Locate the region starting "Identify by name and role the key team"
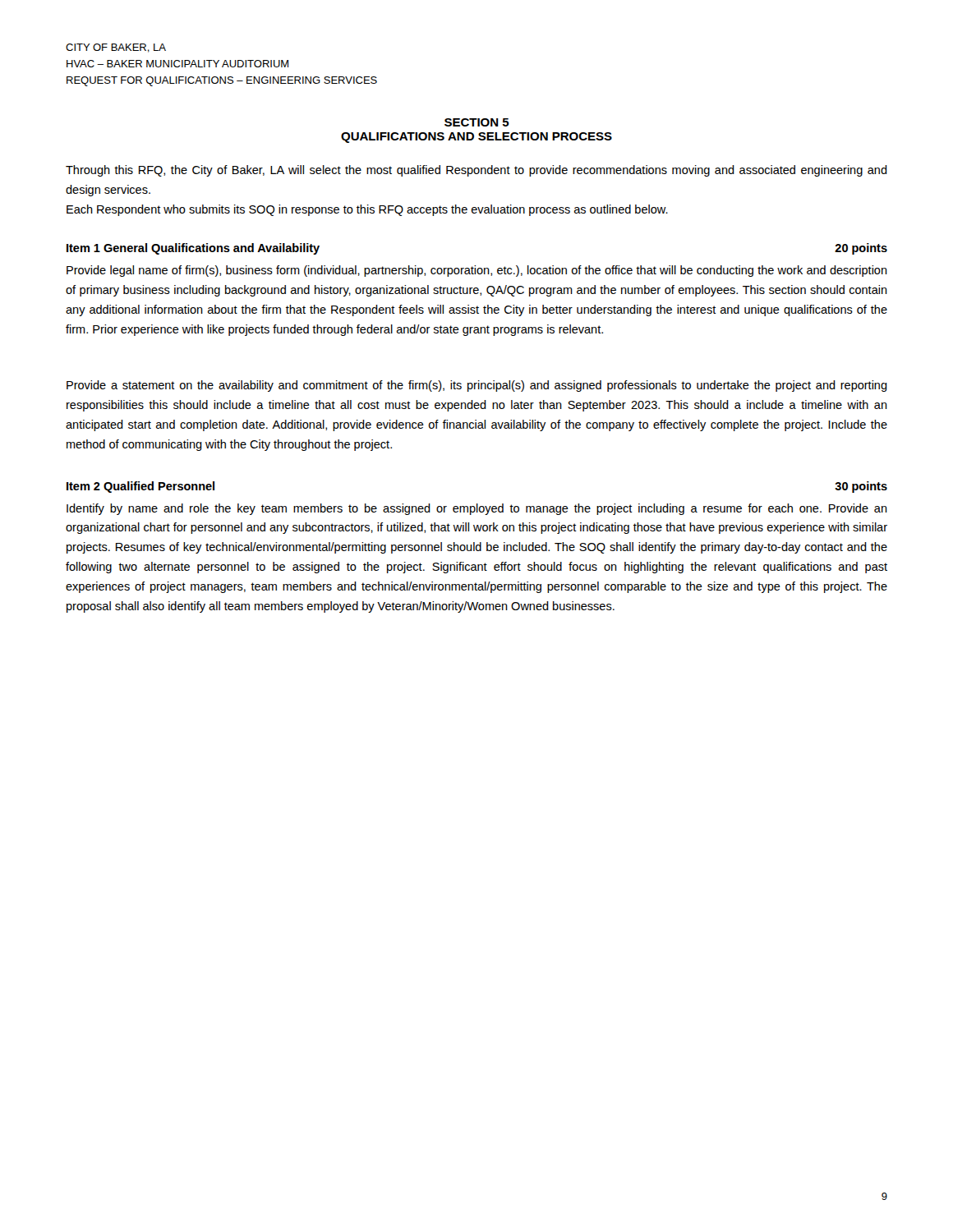Screen dimensions: 1232x953 [476, 557]
